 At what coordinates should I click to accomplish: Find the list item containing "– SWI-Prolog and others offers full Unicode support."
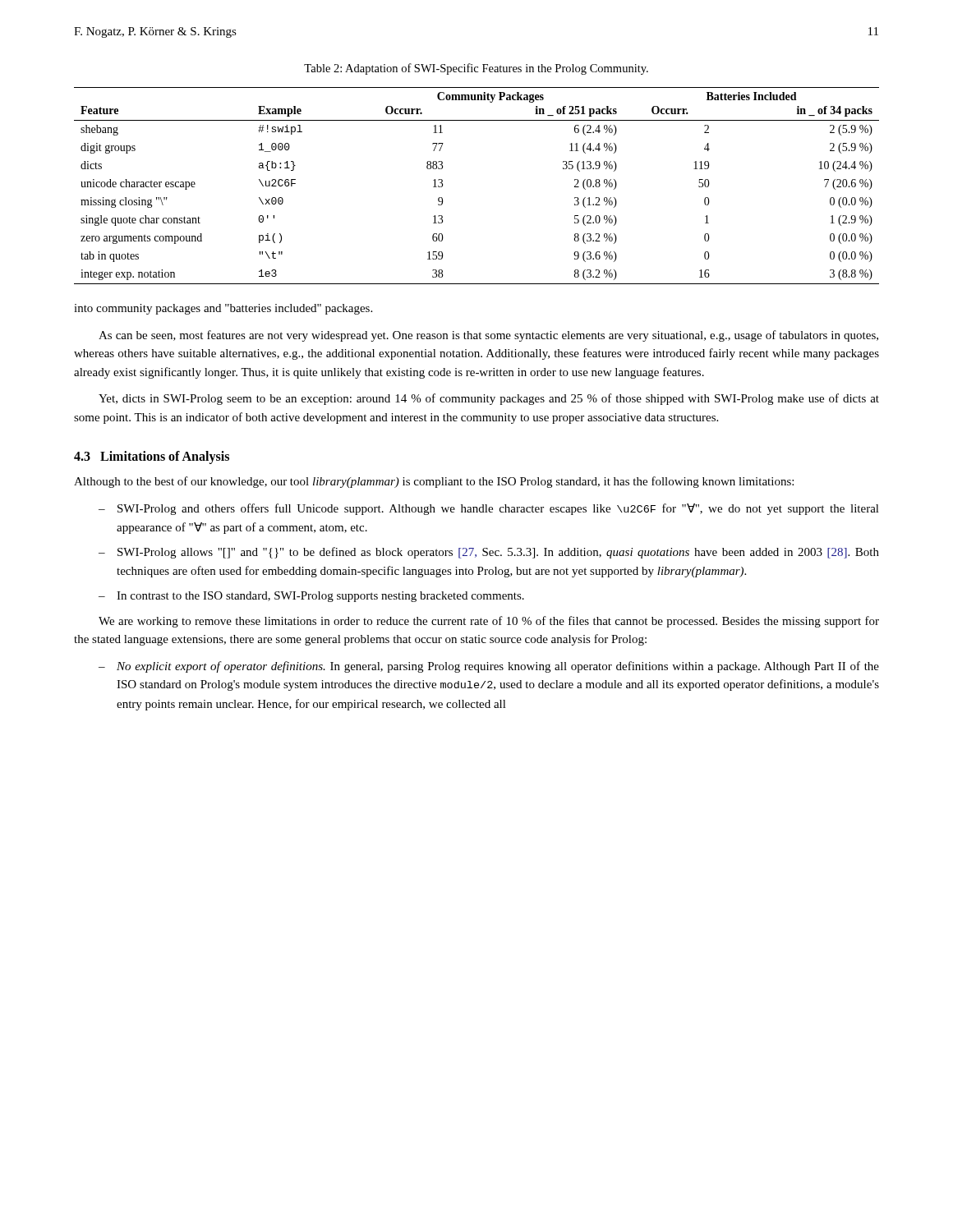point(489,518)
